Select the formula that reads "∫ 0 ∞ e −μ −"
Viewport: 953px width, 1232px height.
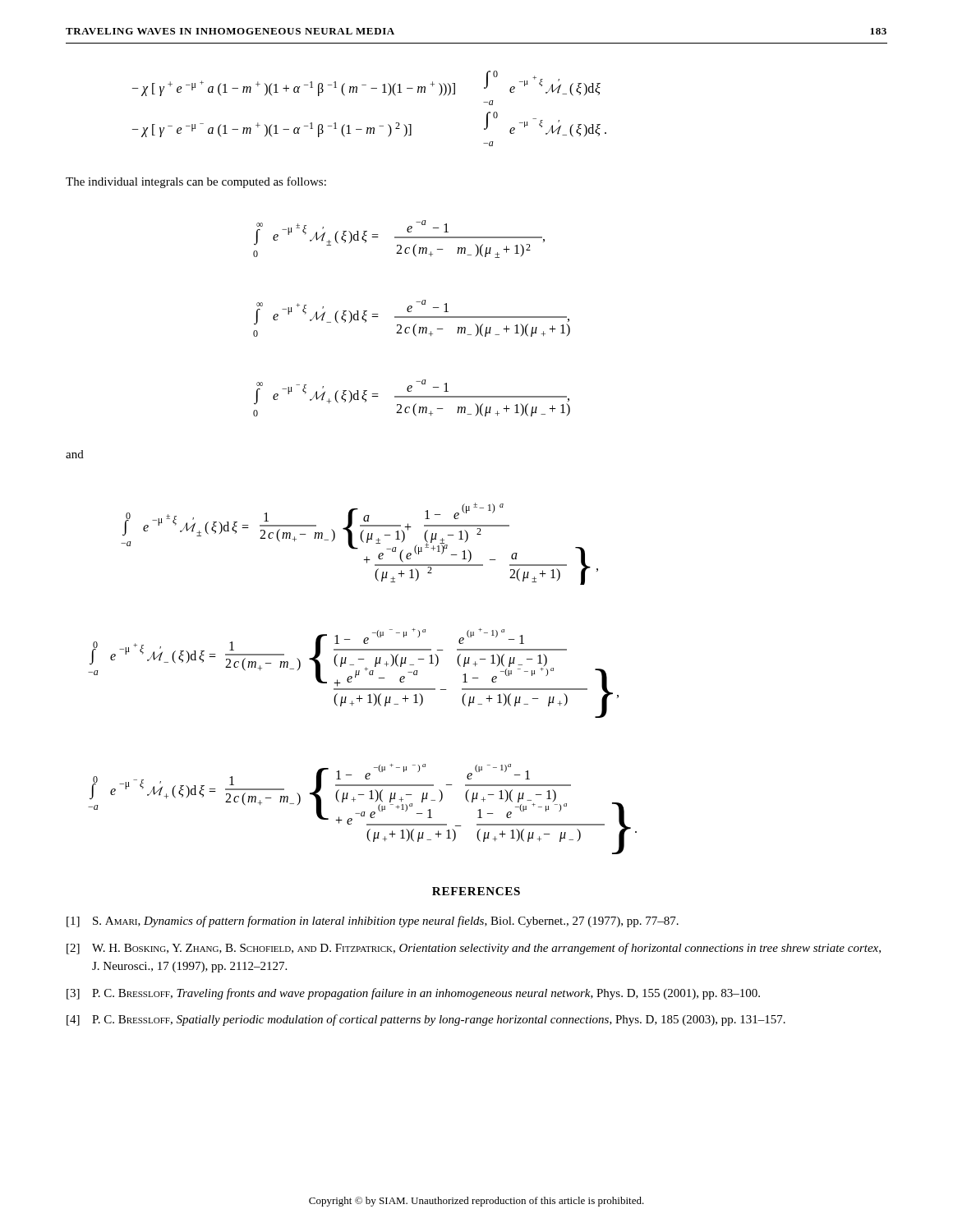point(476,396)
